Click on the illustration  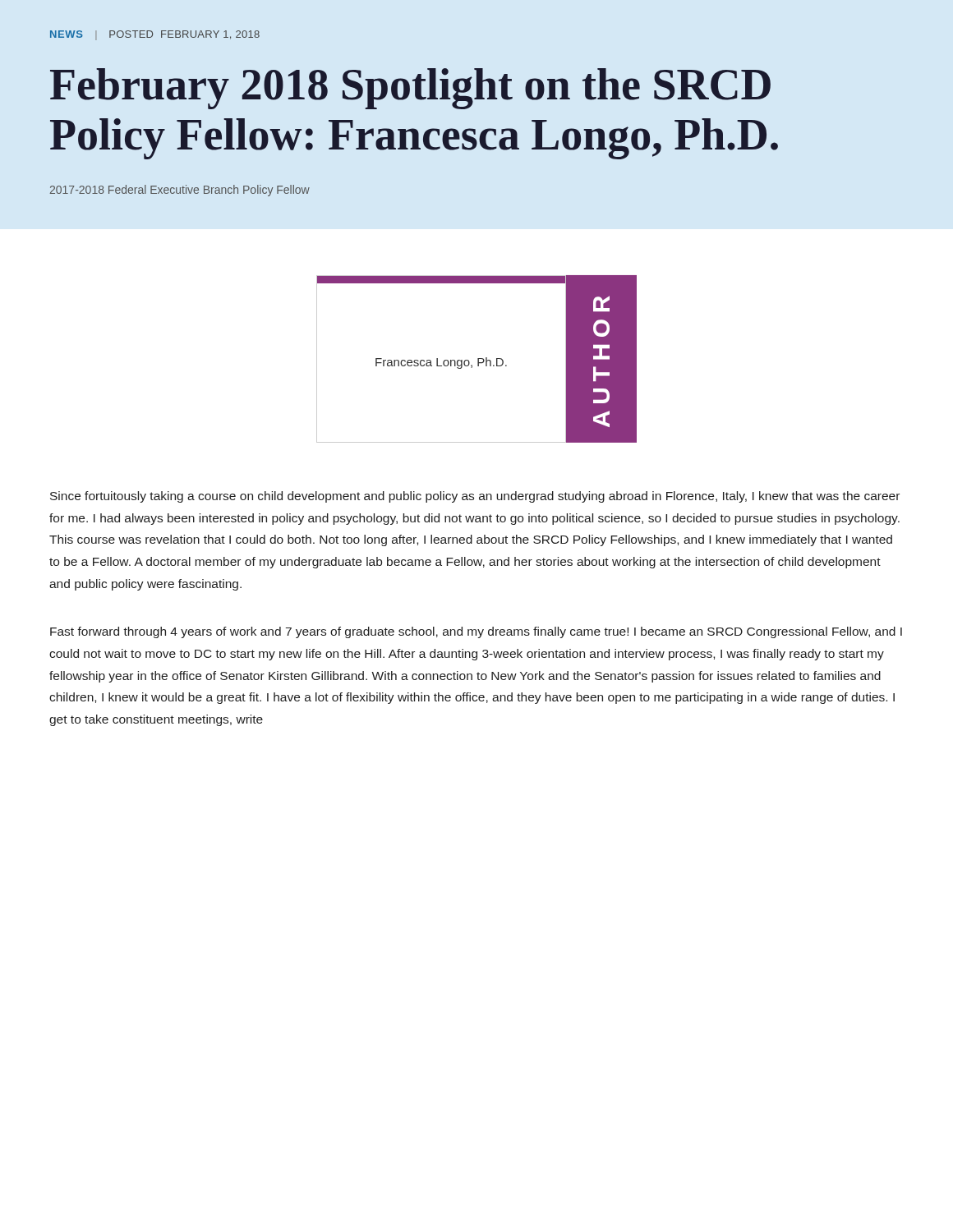[x=476, y=359]
